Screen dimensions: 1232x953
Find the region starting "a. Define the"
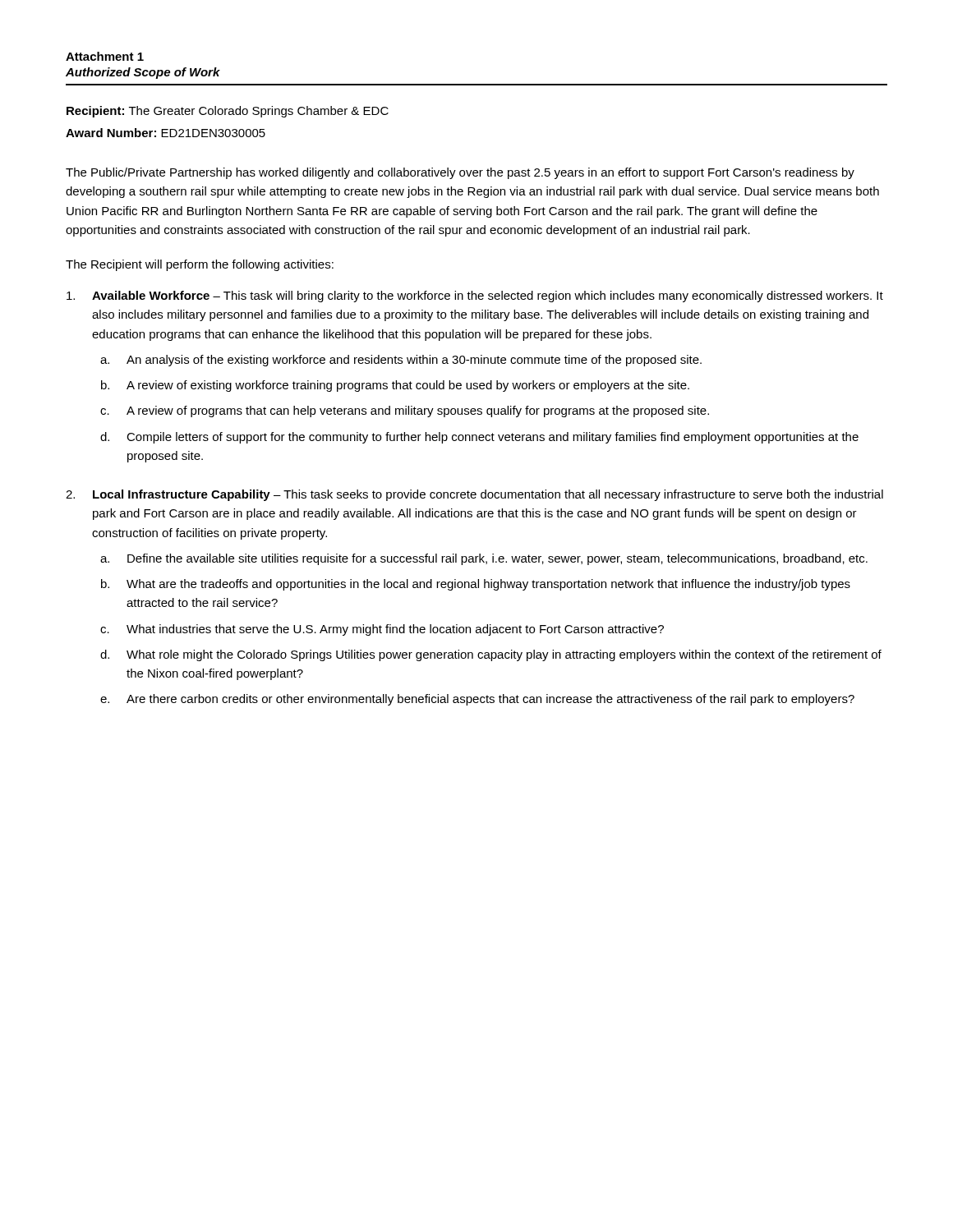490,558
